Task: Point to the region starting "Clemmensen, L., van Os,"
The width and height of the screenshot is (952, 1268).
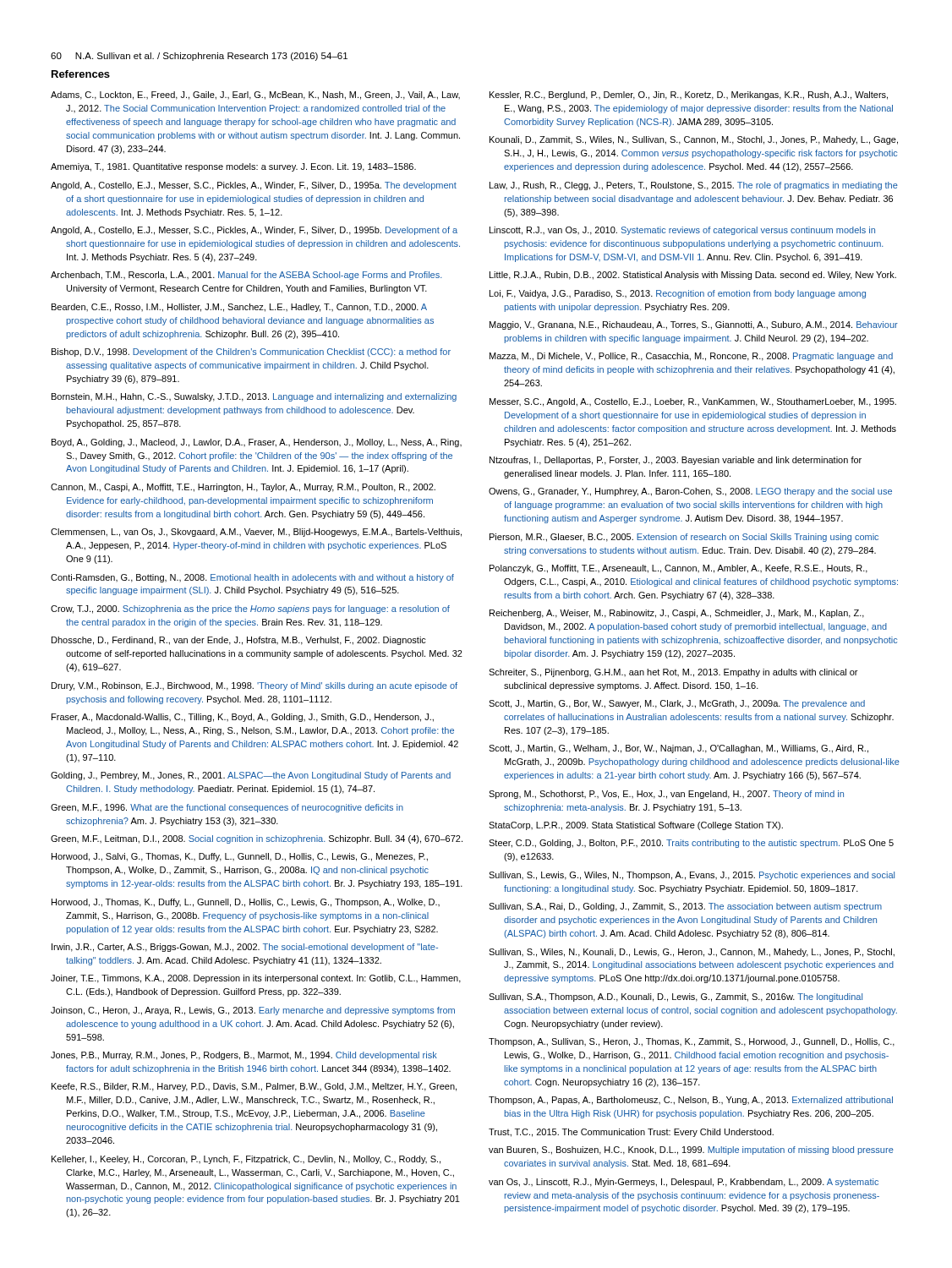Action: 257,545
